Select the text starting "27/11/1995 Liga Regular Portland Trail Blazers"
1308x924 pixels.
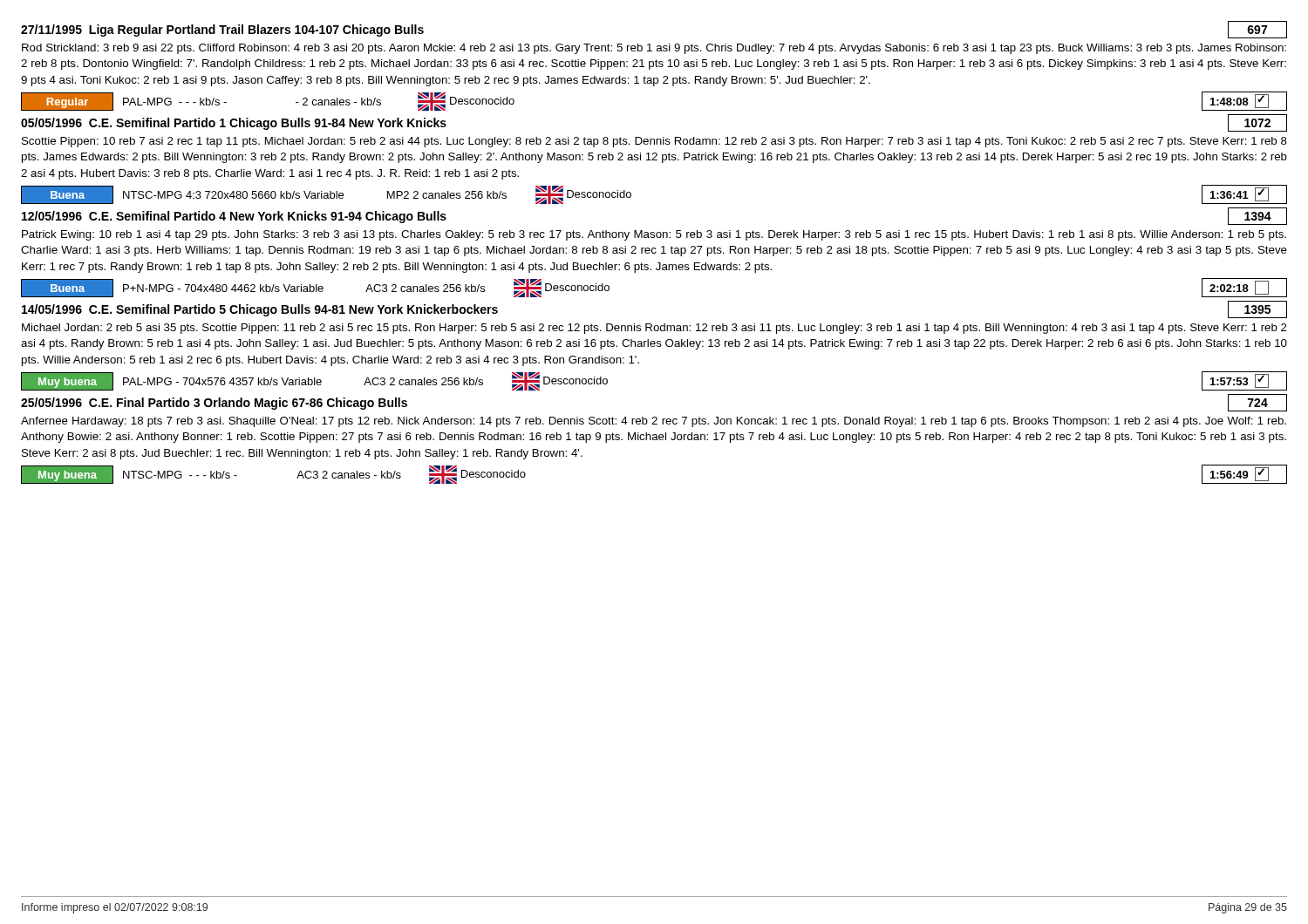click(x=229, y=29)
